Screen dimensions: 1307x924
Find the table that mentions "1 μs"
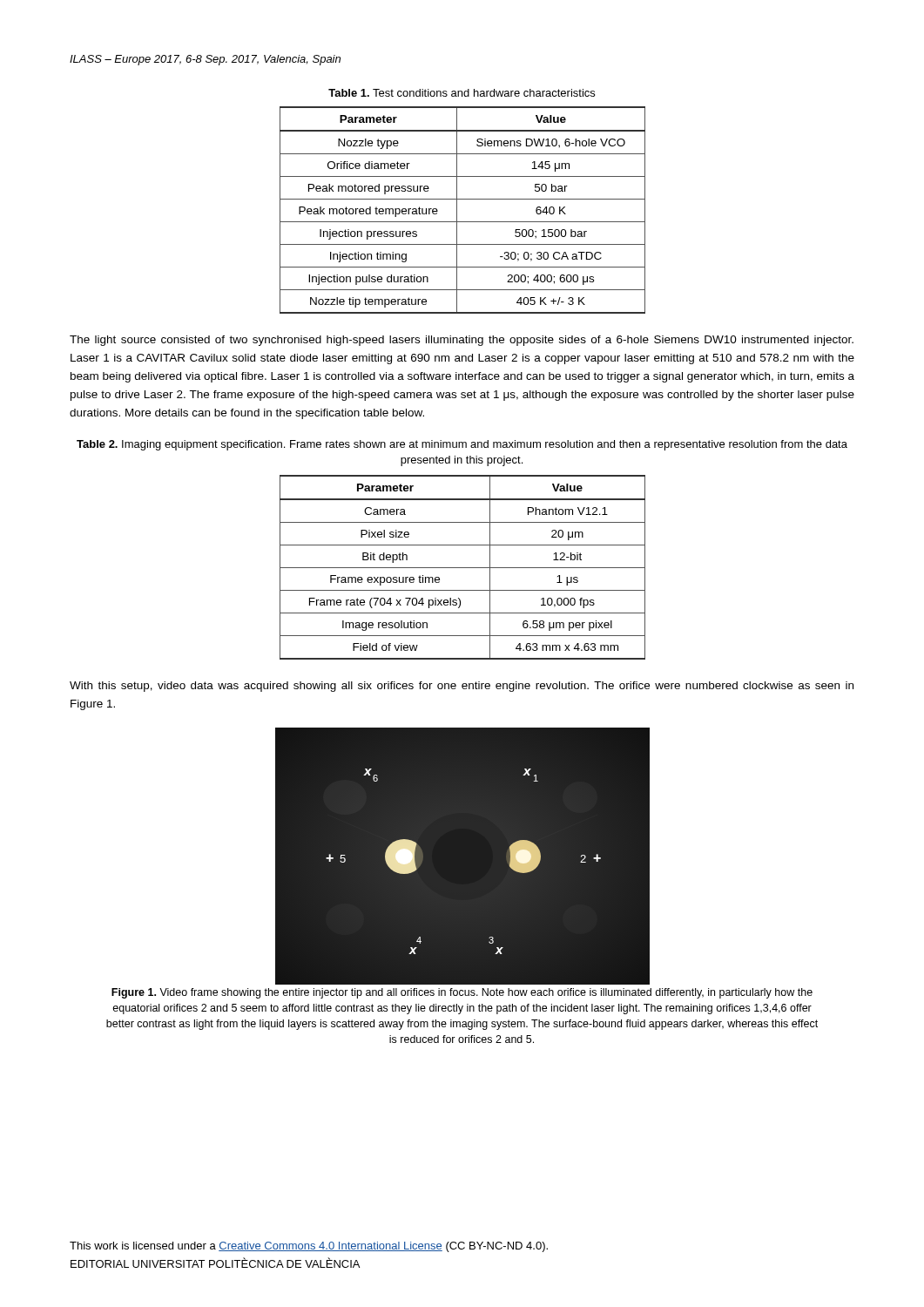click(x=462, y=567)
